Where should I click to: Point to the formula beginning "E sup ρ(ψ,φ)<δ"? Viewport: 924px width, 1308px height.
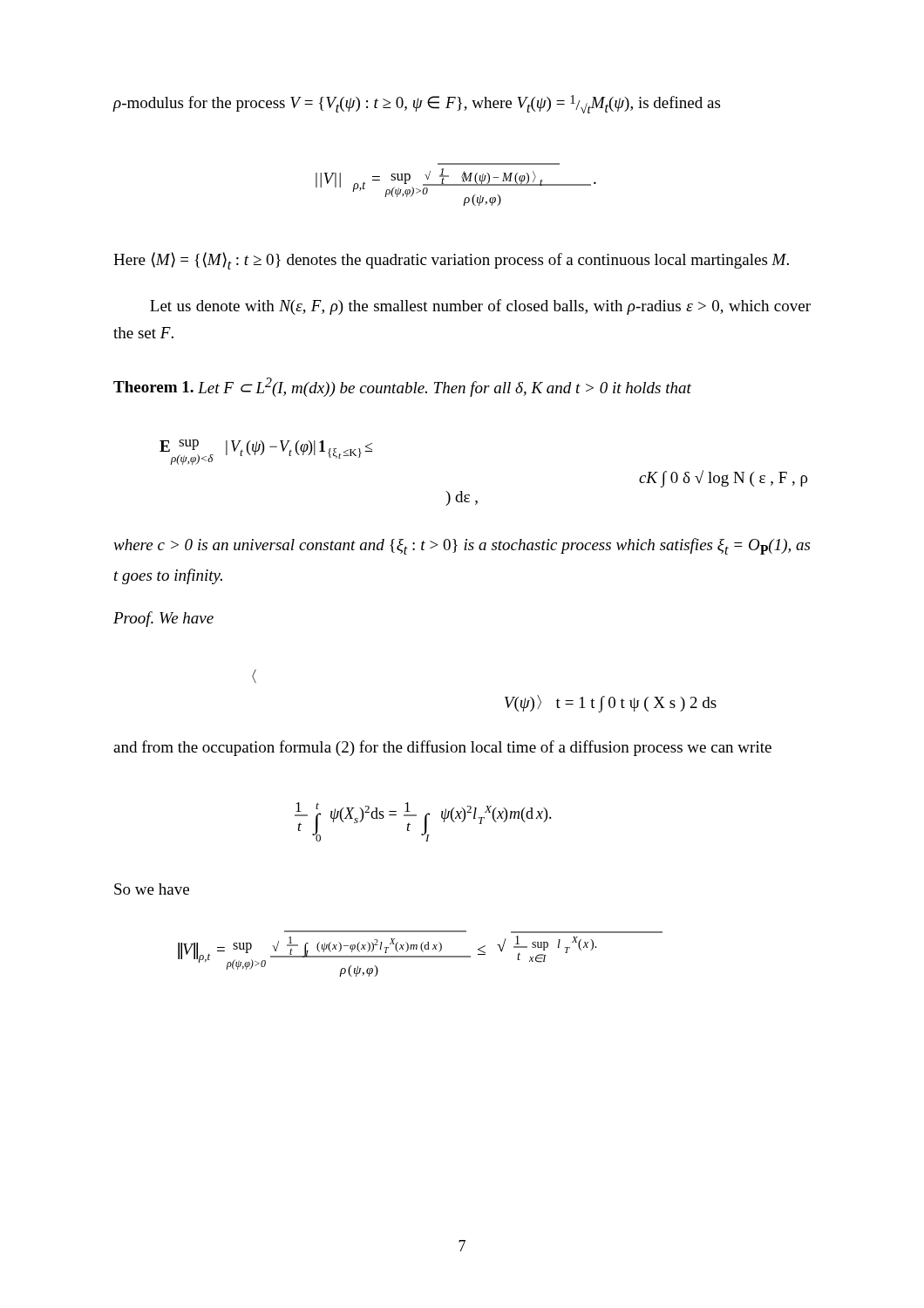(x=266, y=452)
